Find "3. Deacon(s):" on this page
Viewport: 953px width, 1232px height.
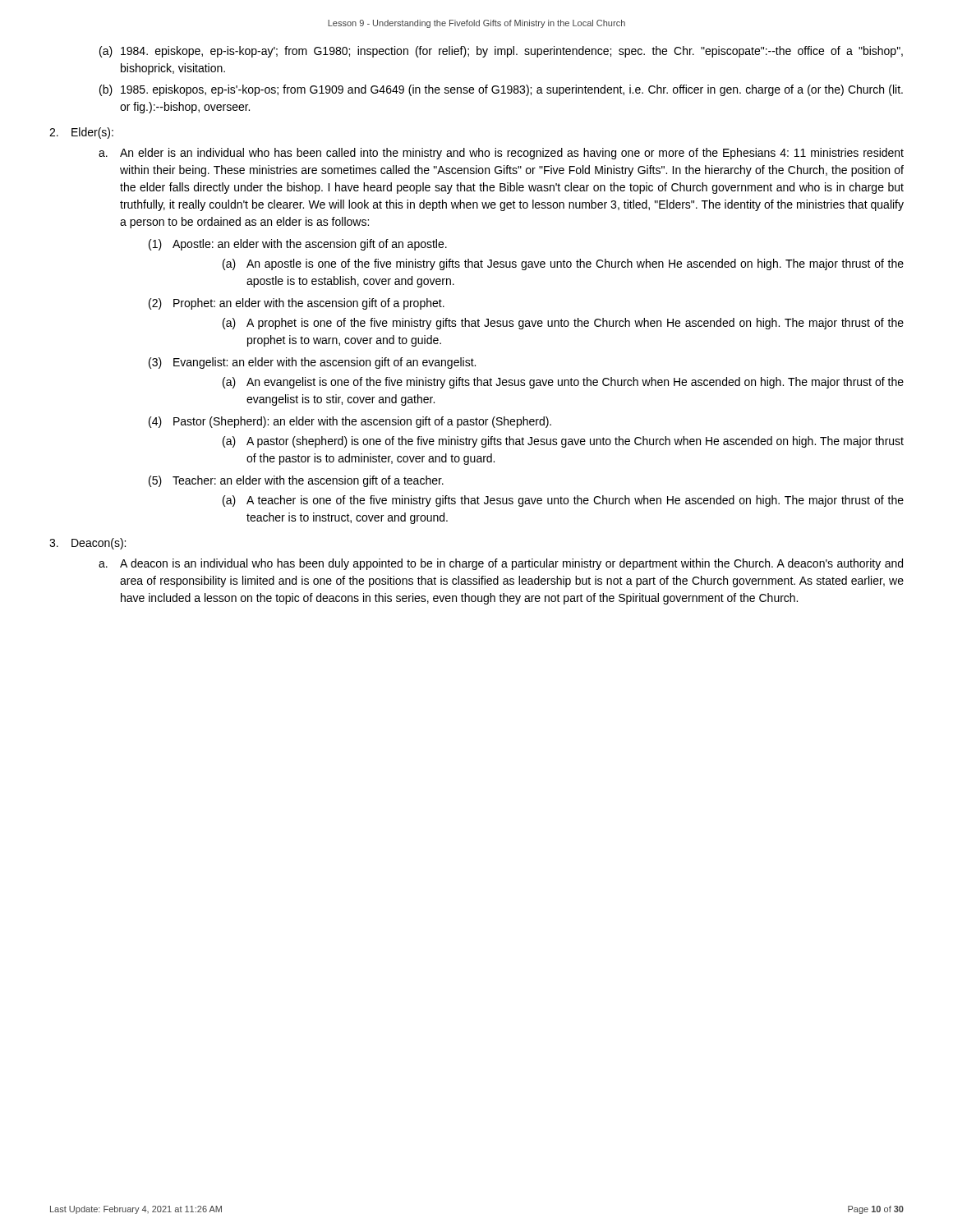coord(87,544)
